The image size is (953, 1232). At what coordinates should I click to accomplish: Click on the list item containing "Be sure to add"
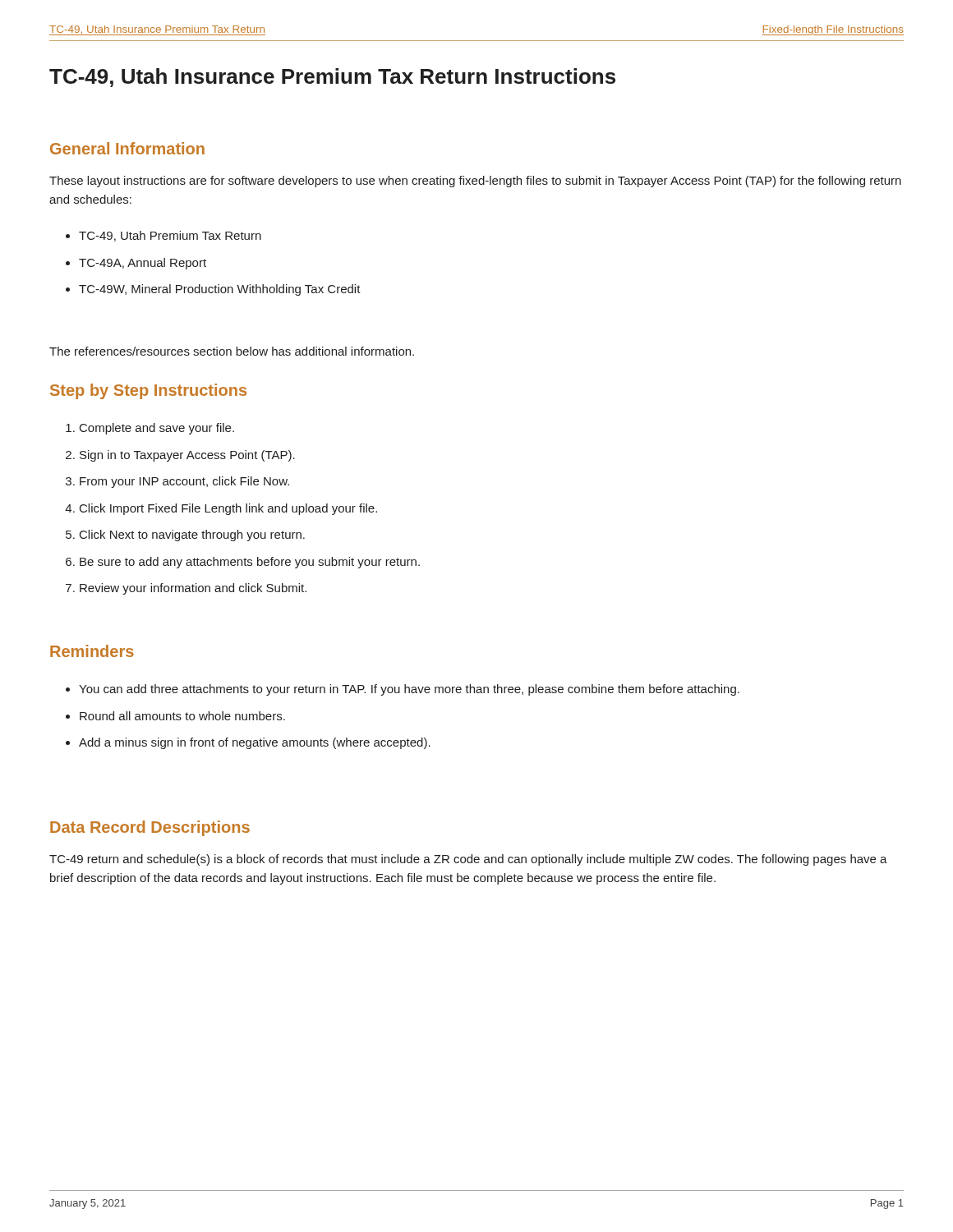pos(250,561)
